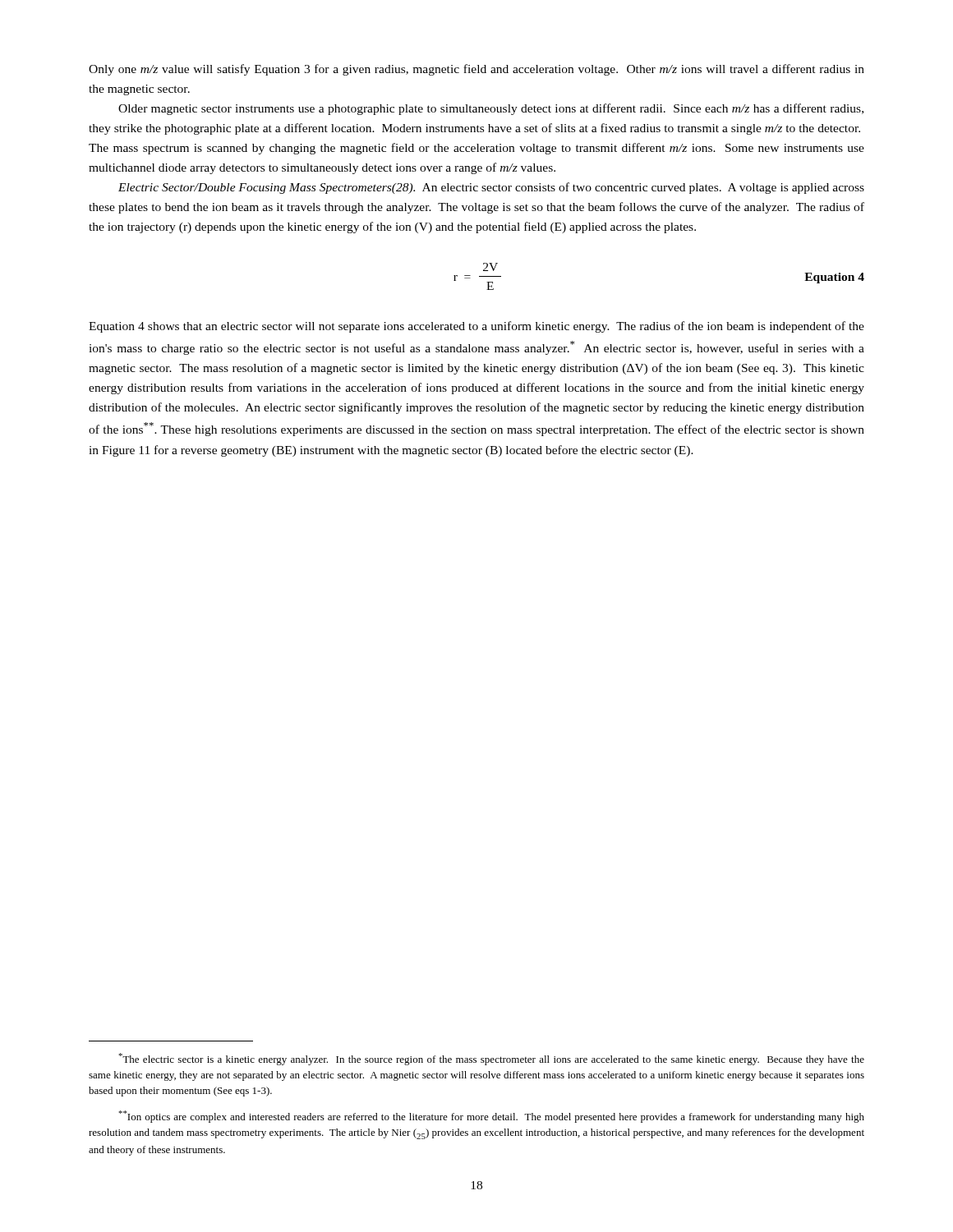
Task: Select the region starting "Ion optics are complex"
Action: (x=476, y=1133)
